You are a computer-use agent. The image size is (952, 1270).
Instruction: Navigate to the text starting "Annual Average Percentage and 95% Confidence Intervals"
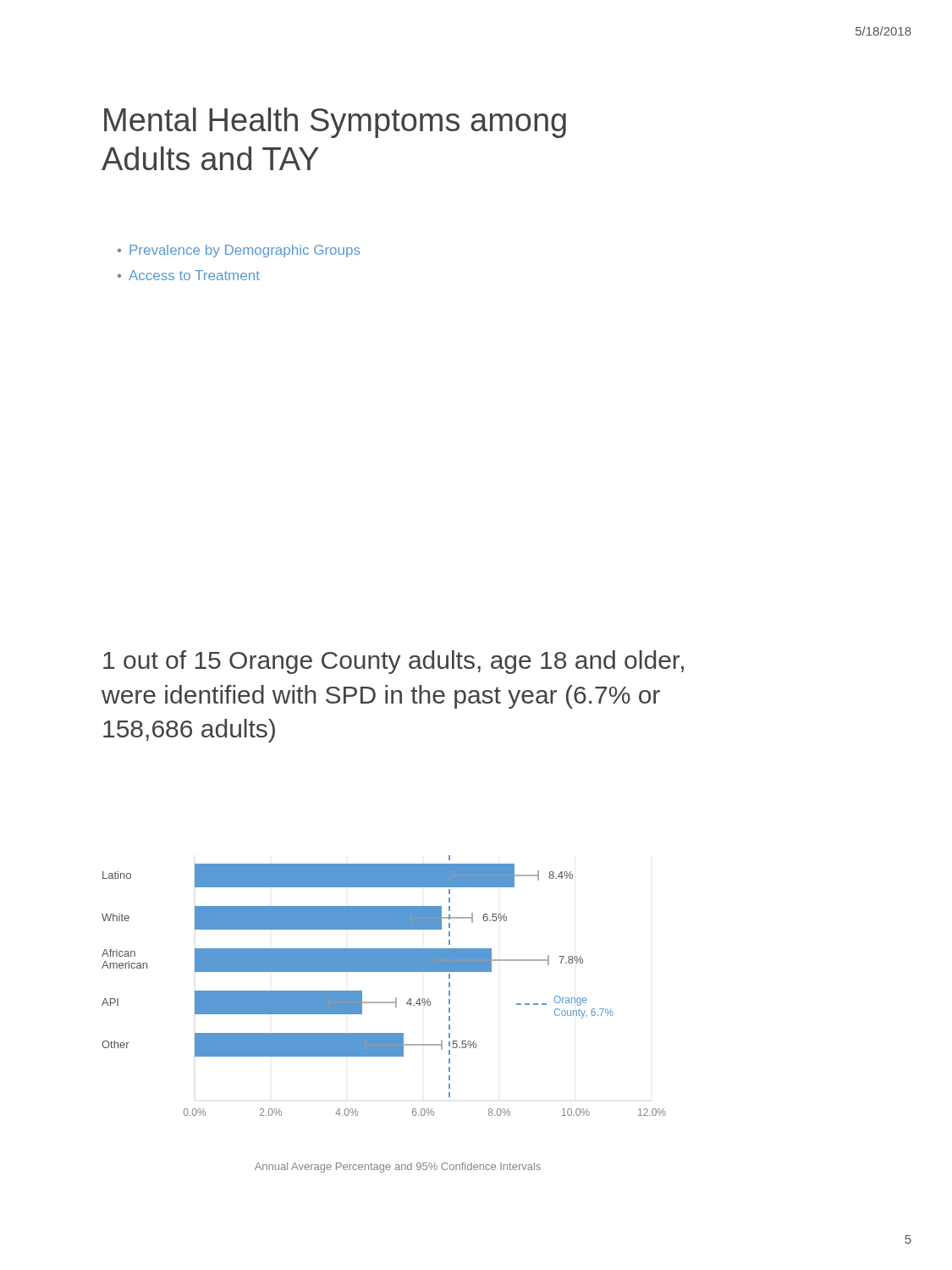[398, 1166]
